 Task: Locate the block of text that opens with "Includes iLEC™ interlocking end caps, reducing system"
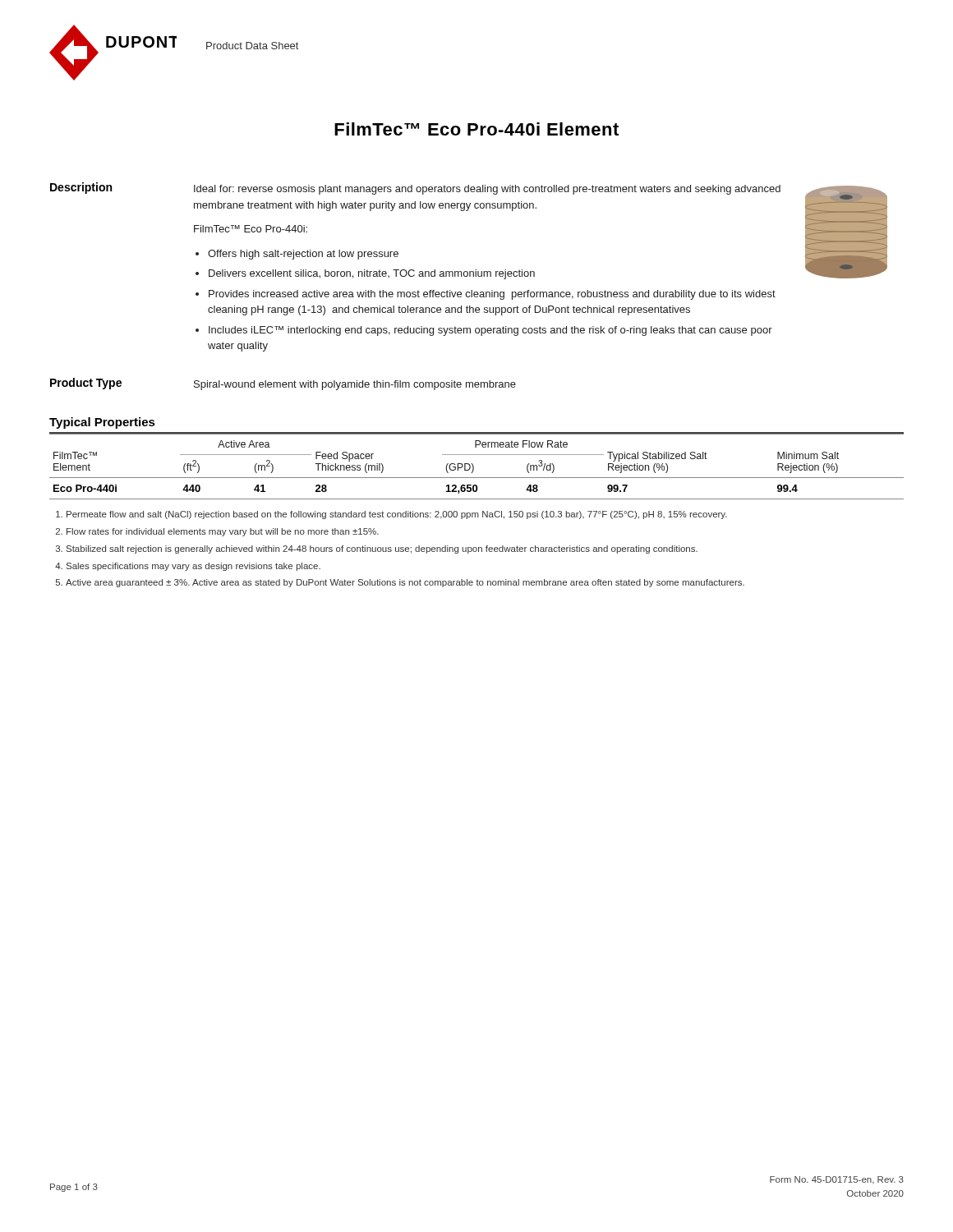click(x=490, y=337)
